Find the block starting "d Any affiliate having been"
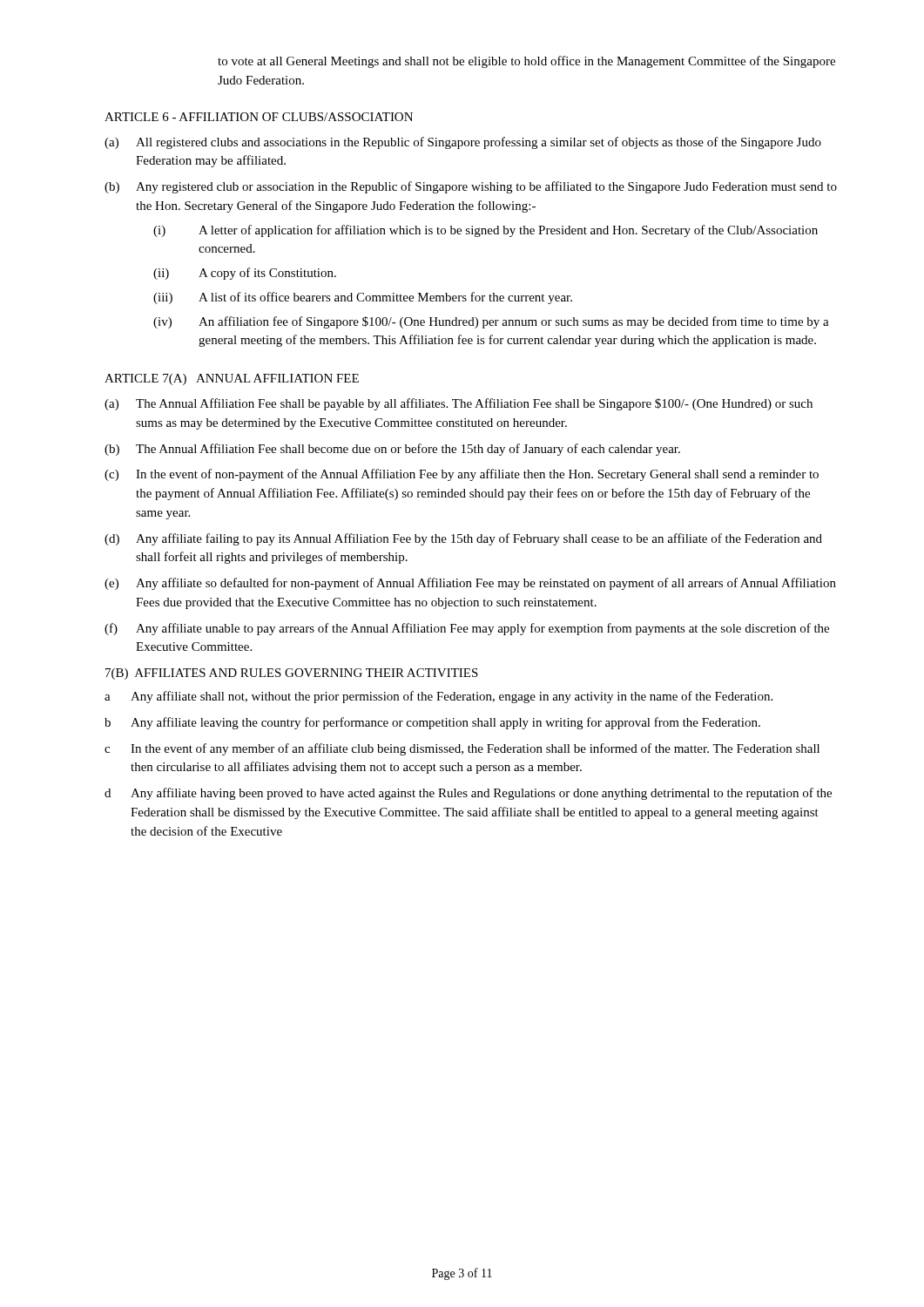The width and height of the screenshot is (924, 1307). coord(471,813)
